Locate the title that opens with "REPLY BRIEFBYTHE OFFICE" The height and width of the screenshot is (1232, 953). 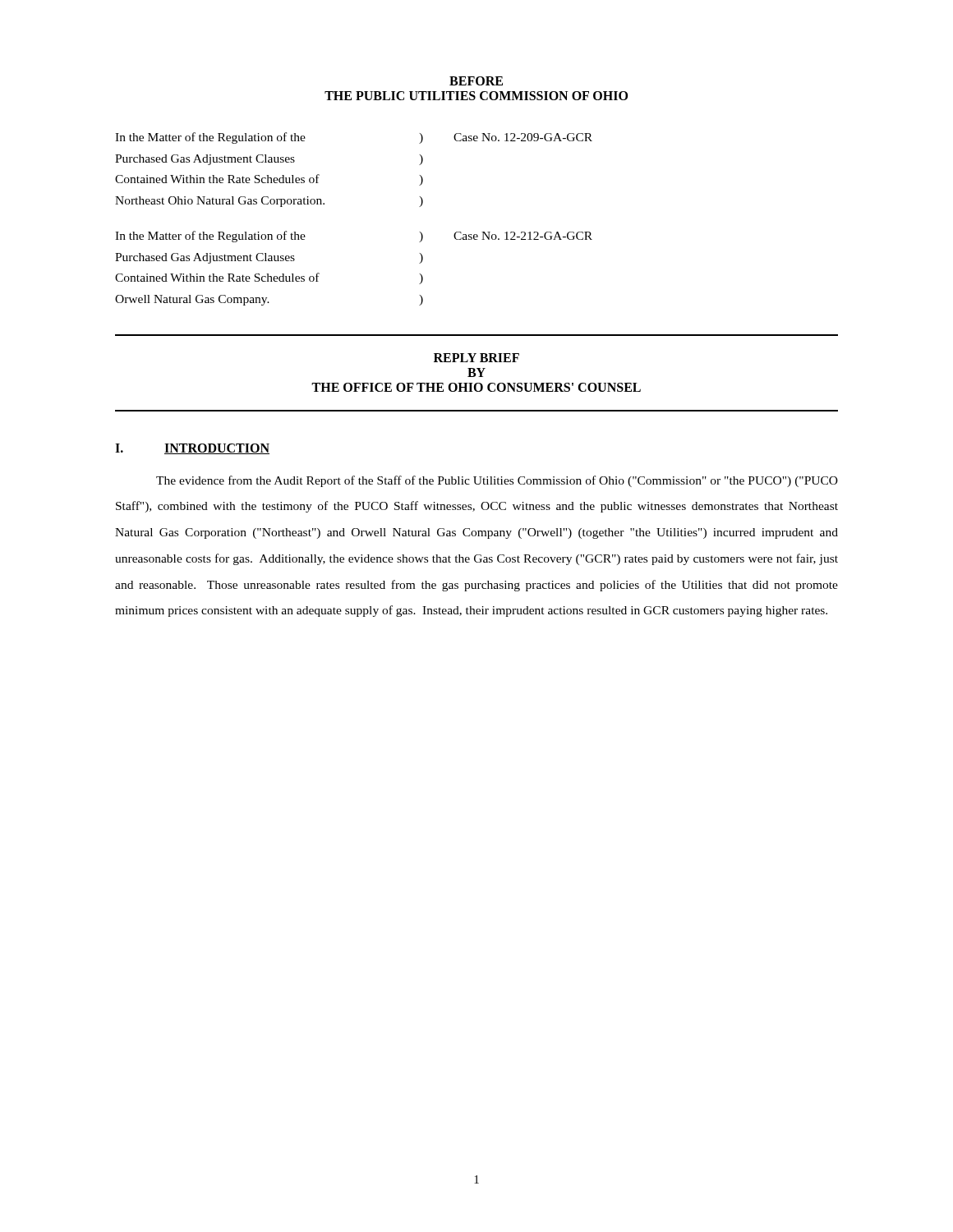(476, 372)
